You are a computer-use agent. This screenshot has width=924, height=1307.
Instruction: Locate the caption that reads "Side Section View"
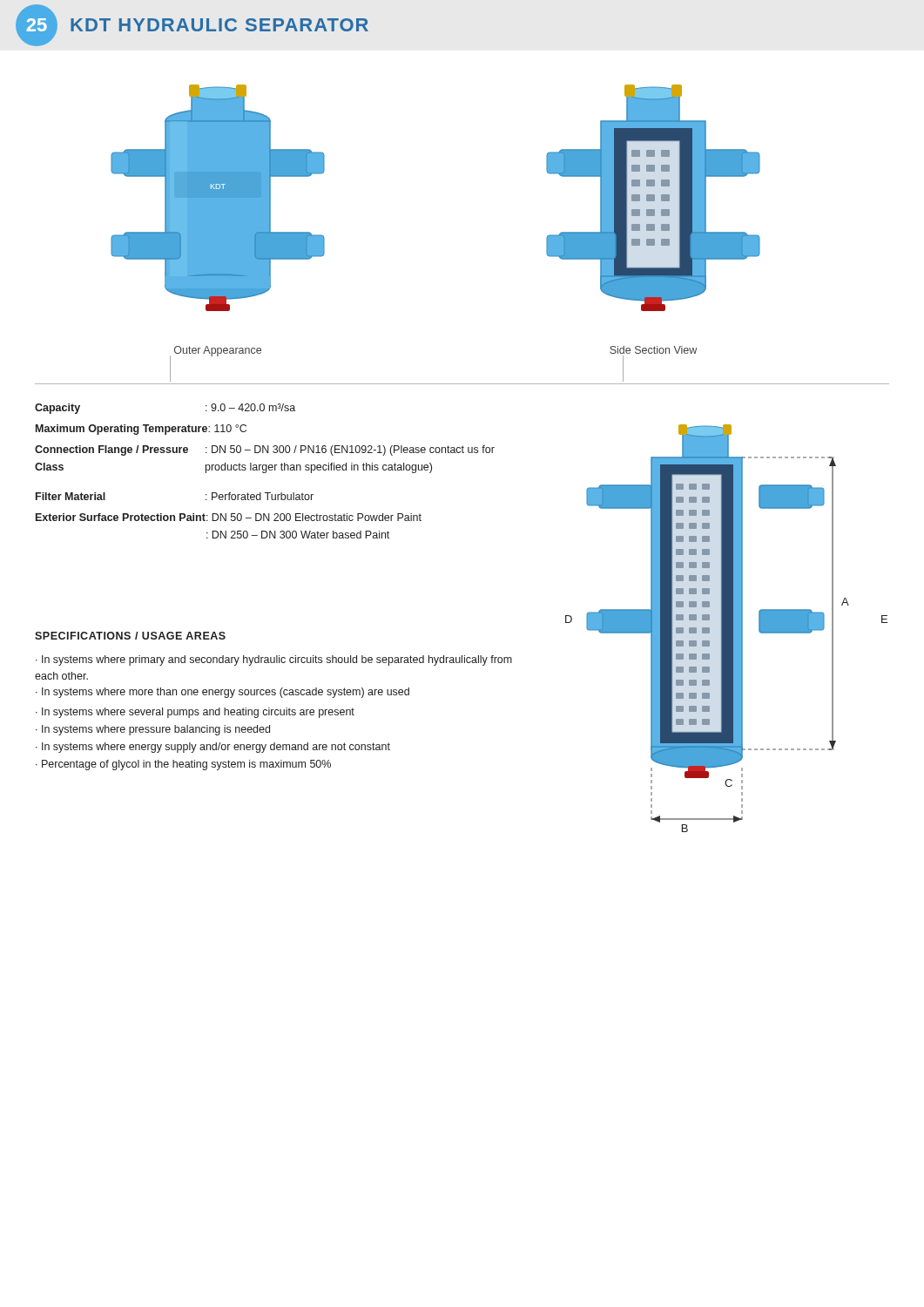tap(653, 350)
